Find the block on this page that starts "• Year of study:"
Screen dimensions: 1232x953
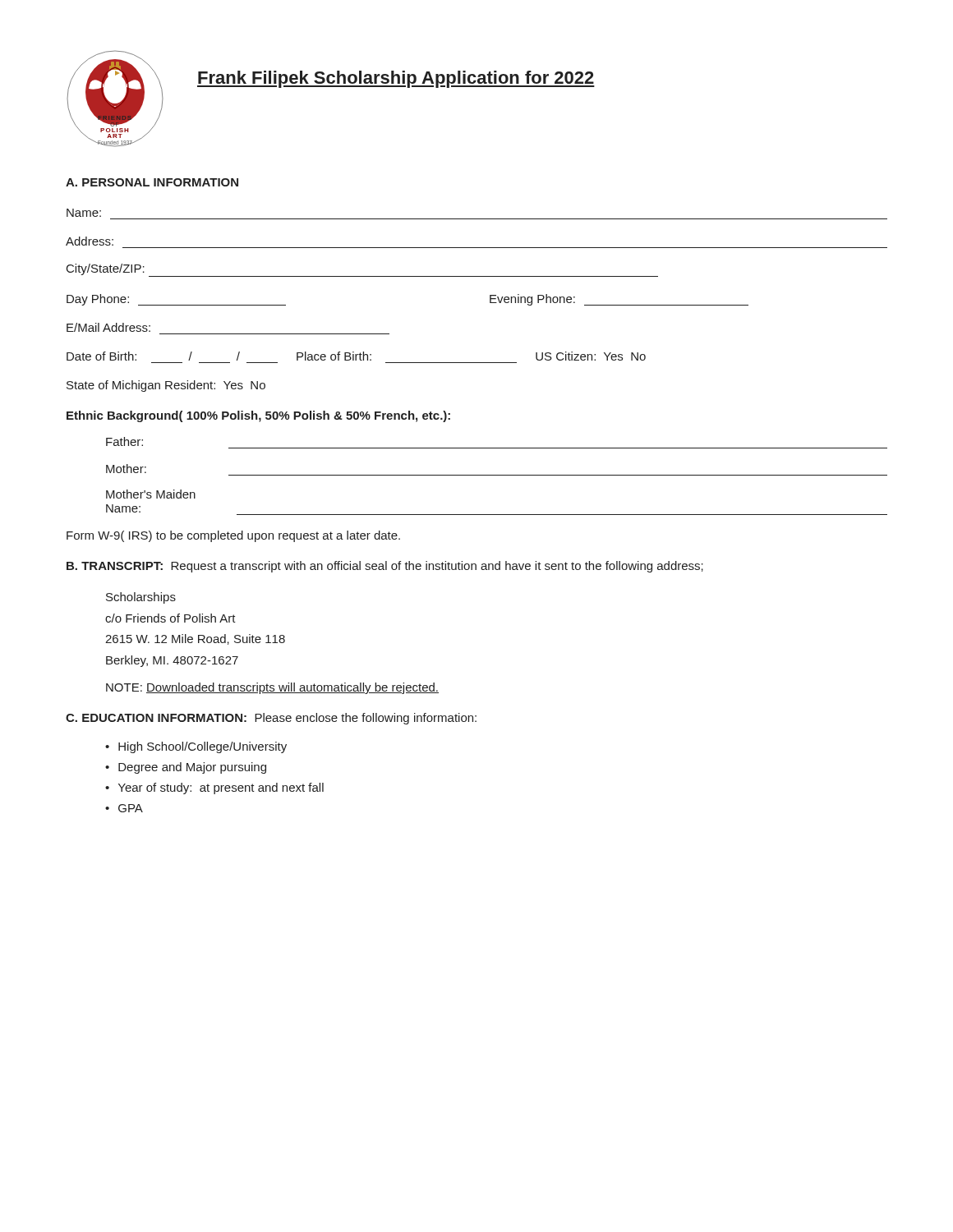click(215, 787)
